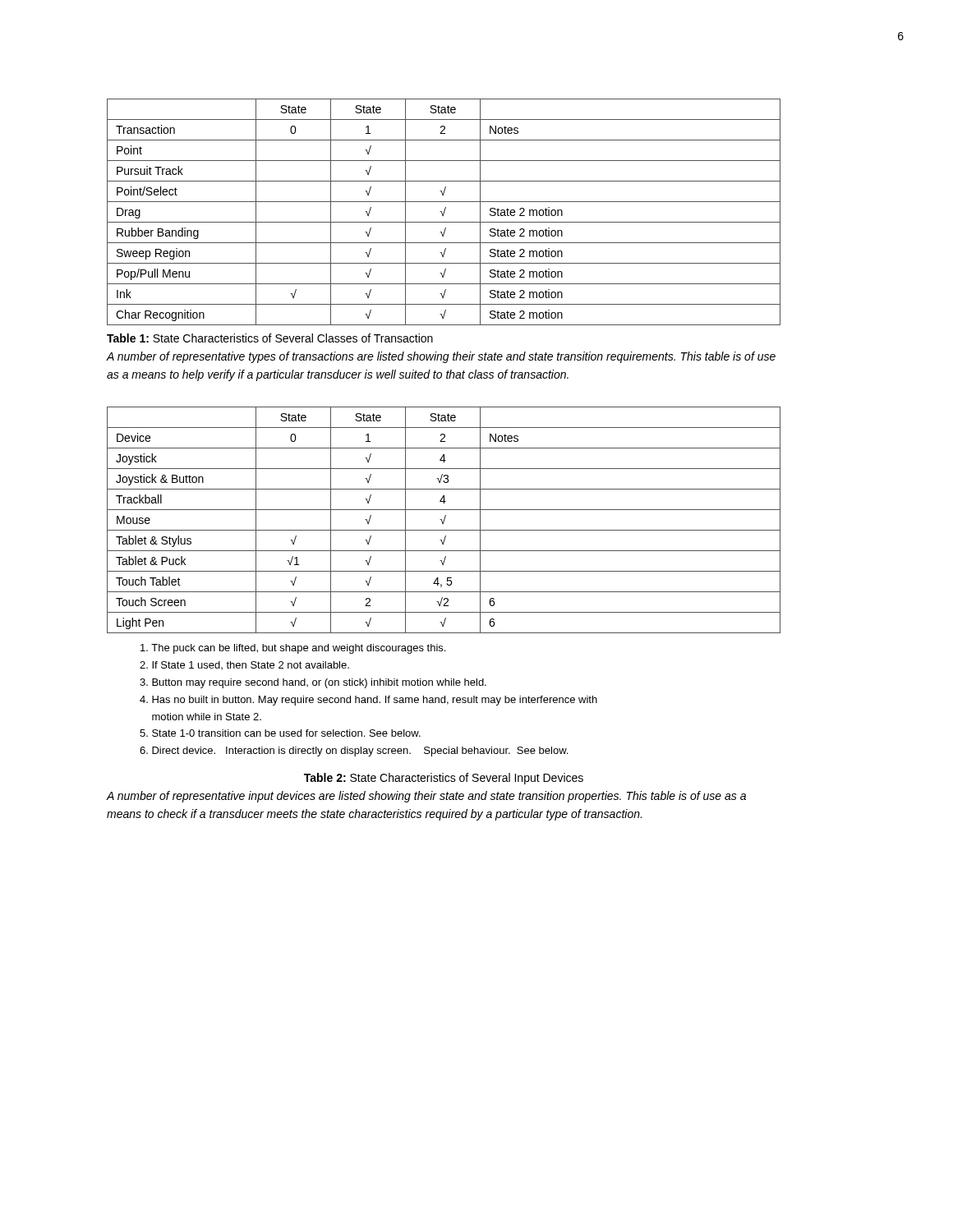Locate the element starting "5. State 1-0 transition can be used for"
This screenshot has height=1232, width=953.
280,733
